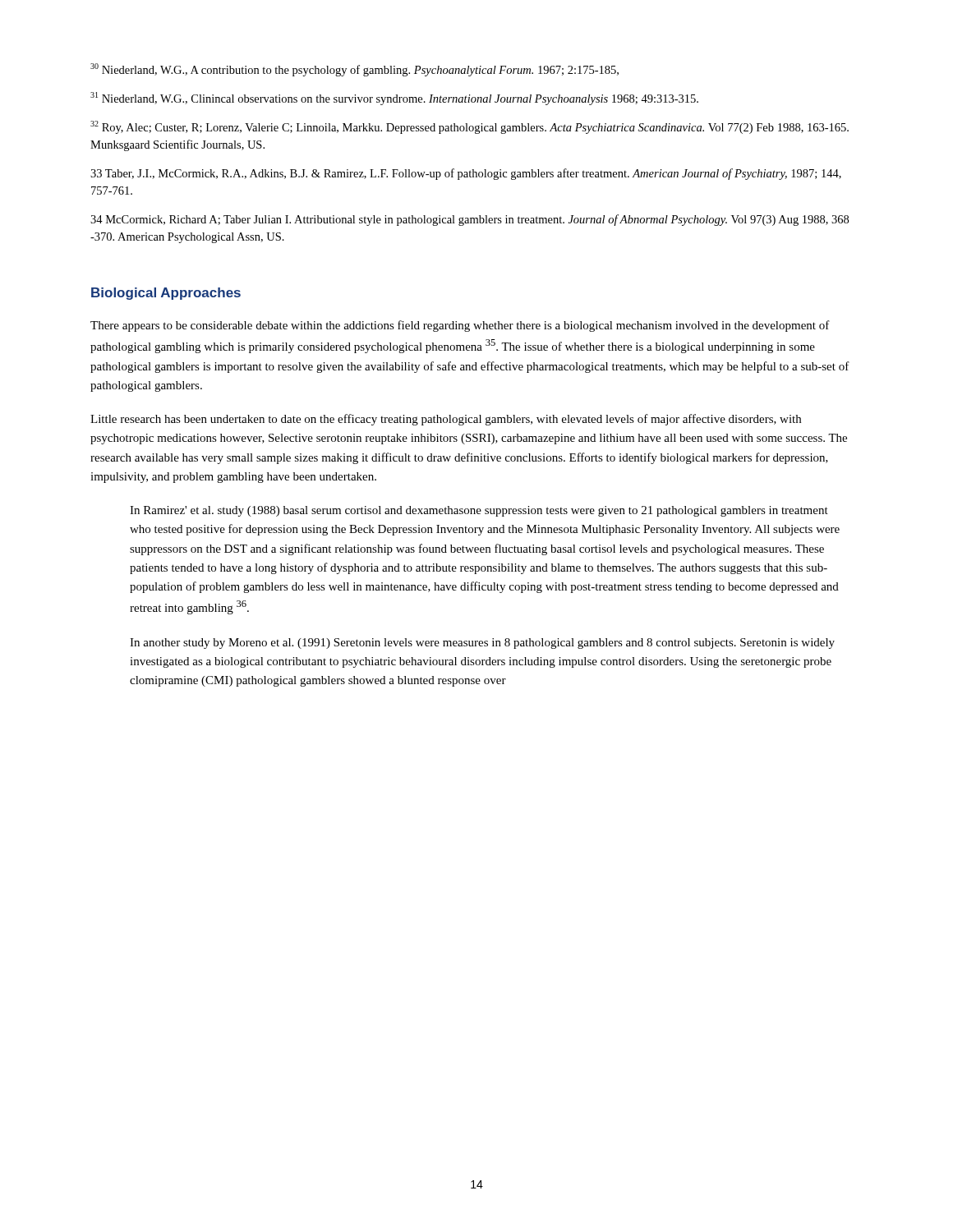Point to the text block starting "In Ramirez' et al. study"
Image resolution: width=953 pixels, height=1232 pixels.
click(485, 559)
